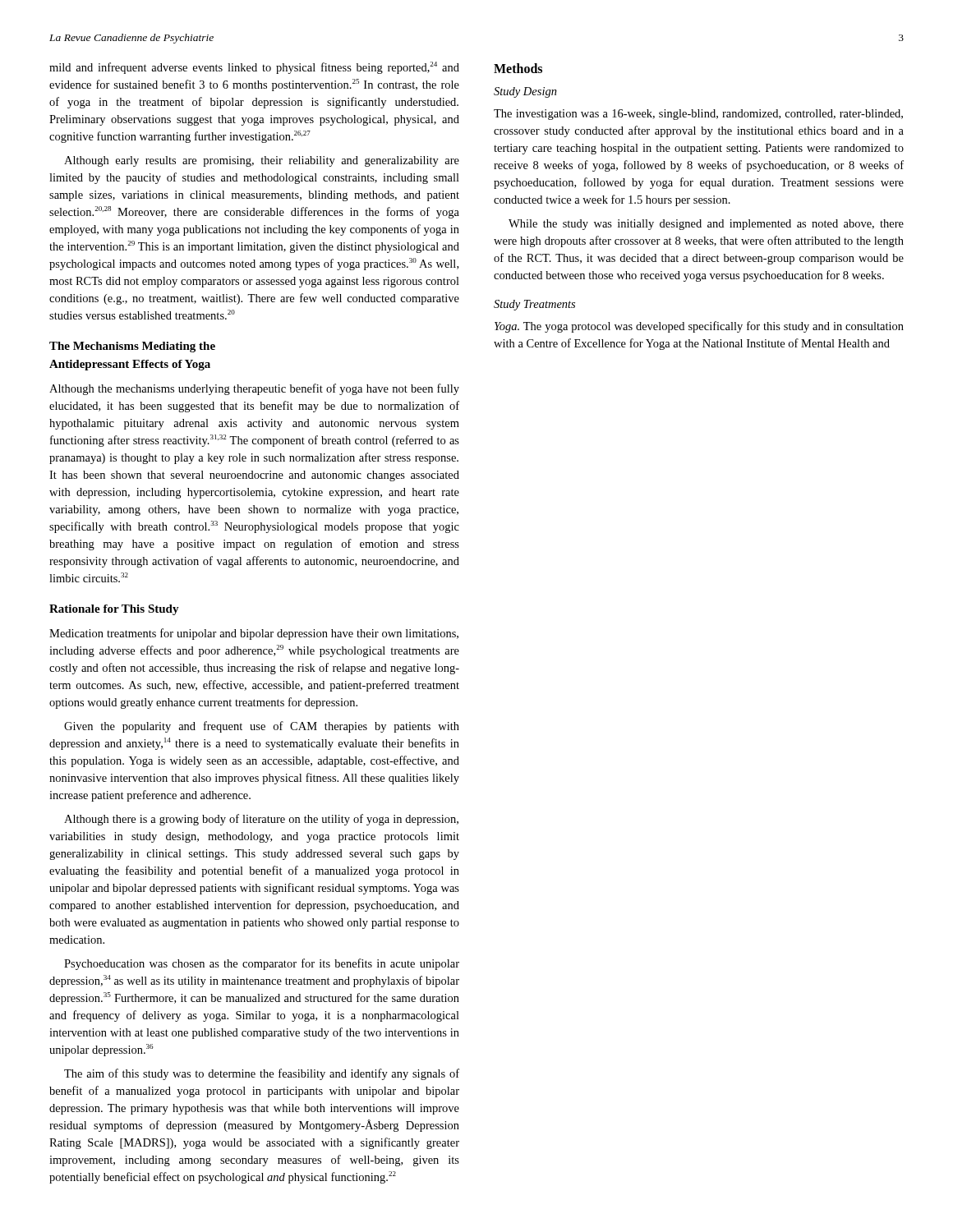Navigate to the region starting "mild and infrequent adverse events linked to physical"
Image resolution: width=953 pixels, height=1232 pixels.
point(254,102)
